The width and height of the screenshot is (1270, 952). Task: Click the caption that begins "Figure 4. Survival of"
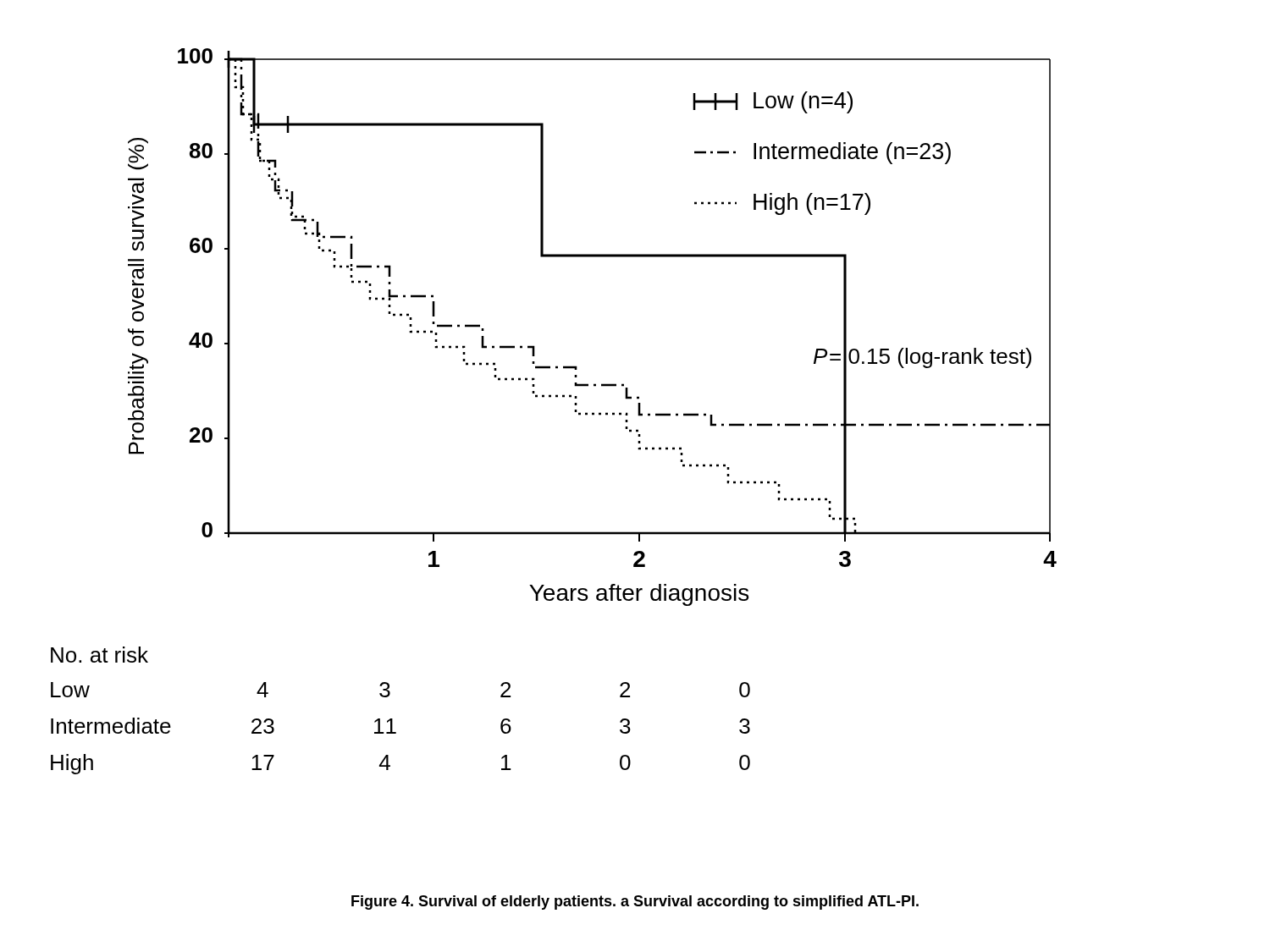[x=635, y=902]
